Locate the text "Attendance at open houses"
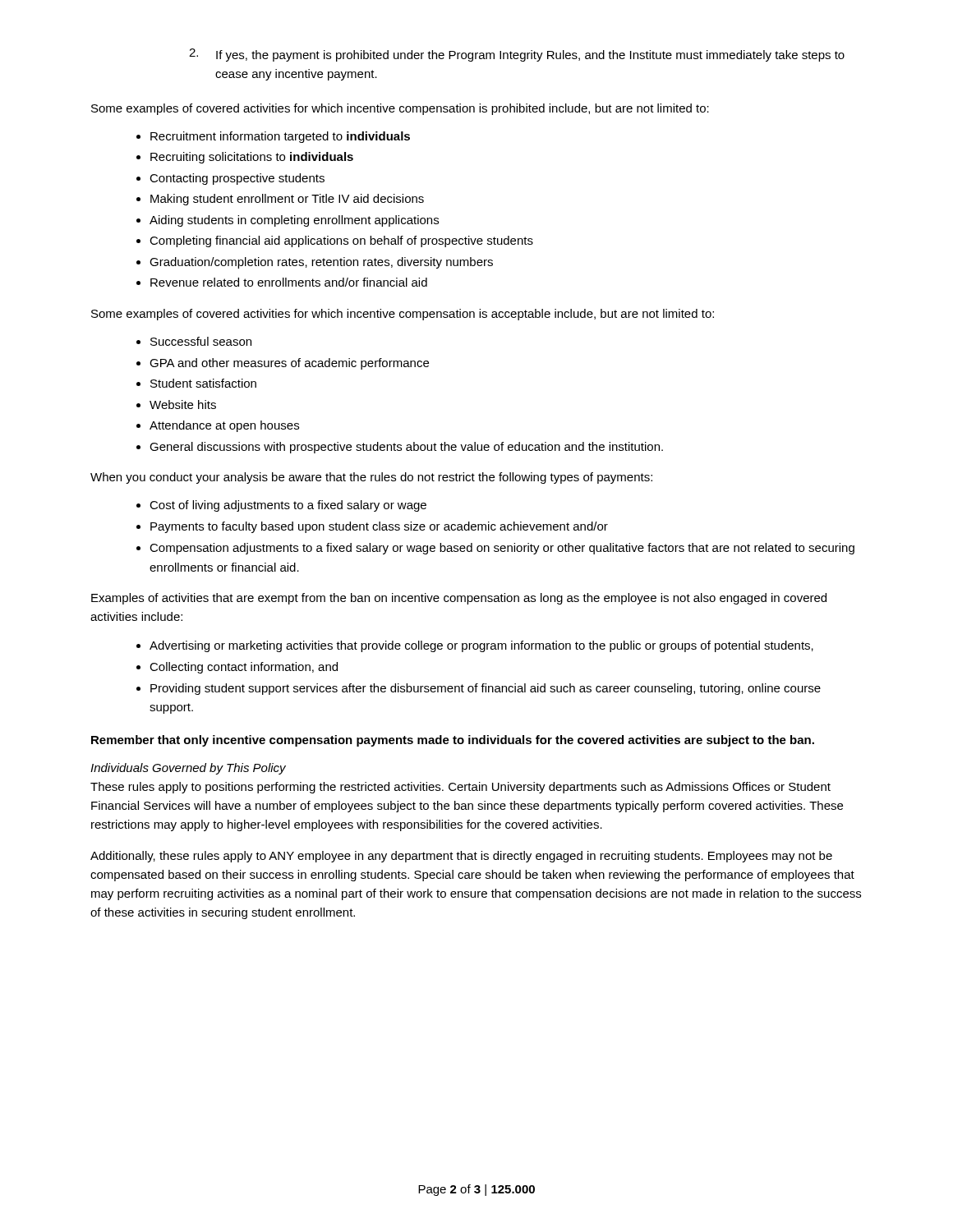Image resolution: width=953 pixels, height=1232 pixels. click(225, 425)
